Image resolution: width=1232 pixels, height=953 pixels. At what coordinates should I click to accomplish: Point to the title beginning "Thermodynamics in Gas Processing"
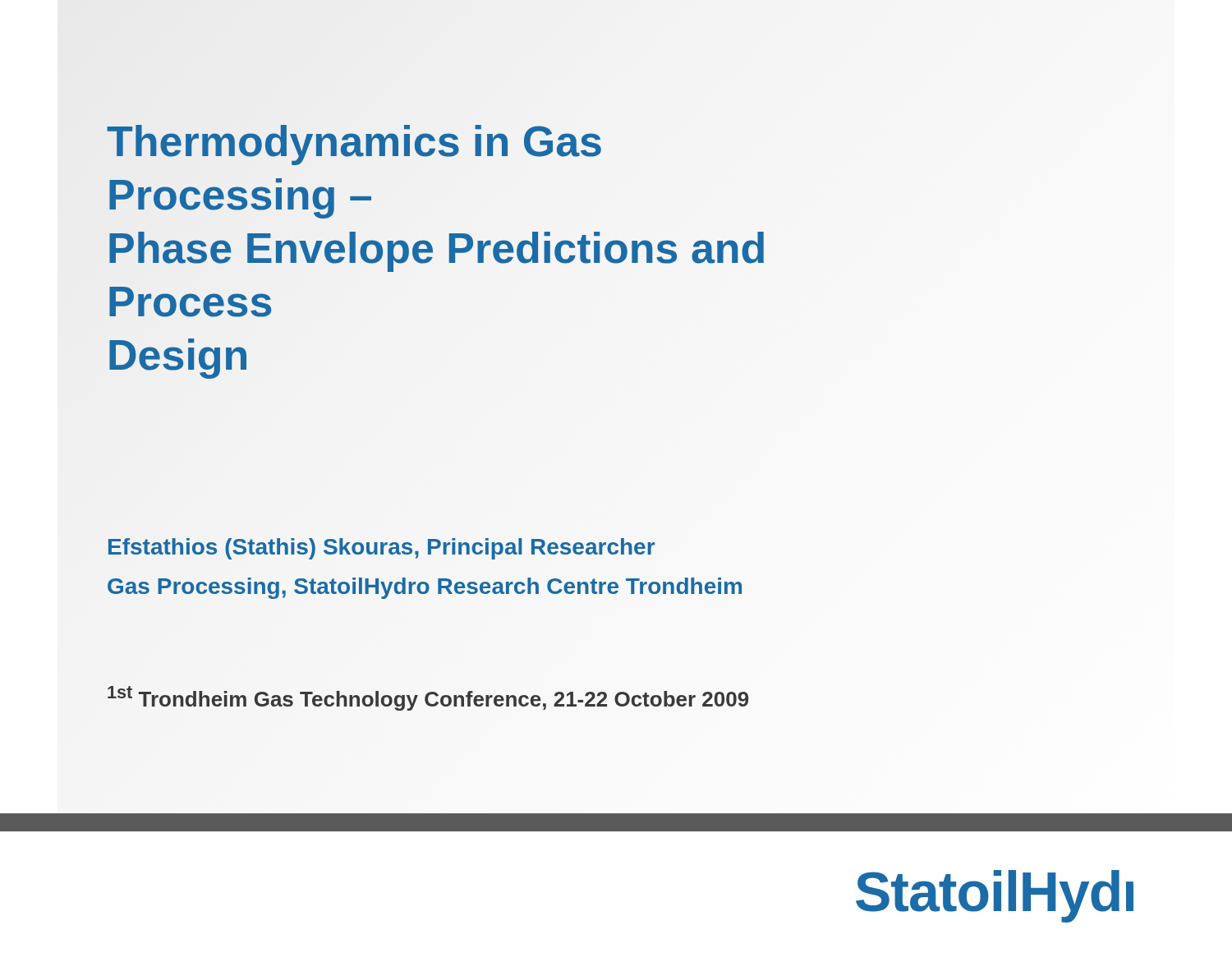pyautogui.click(x=444, y=249)
